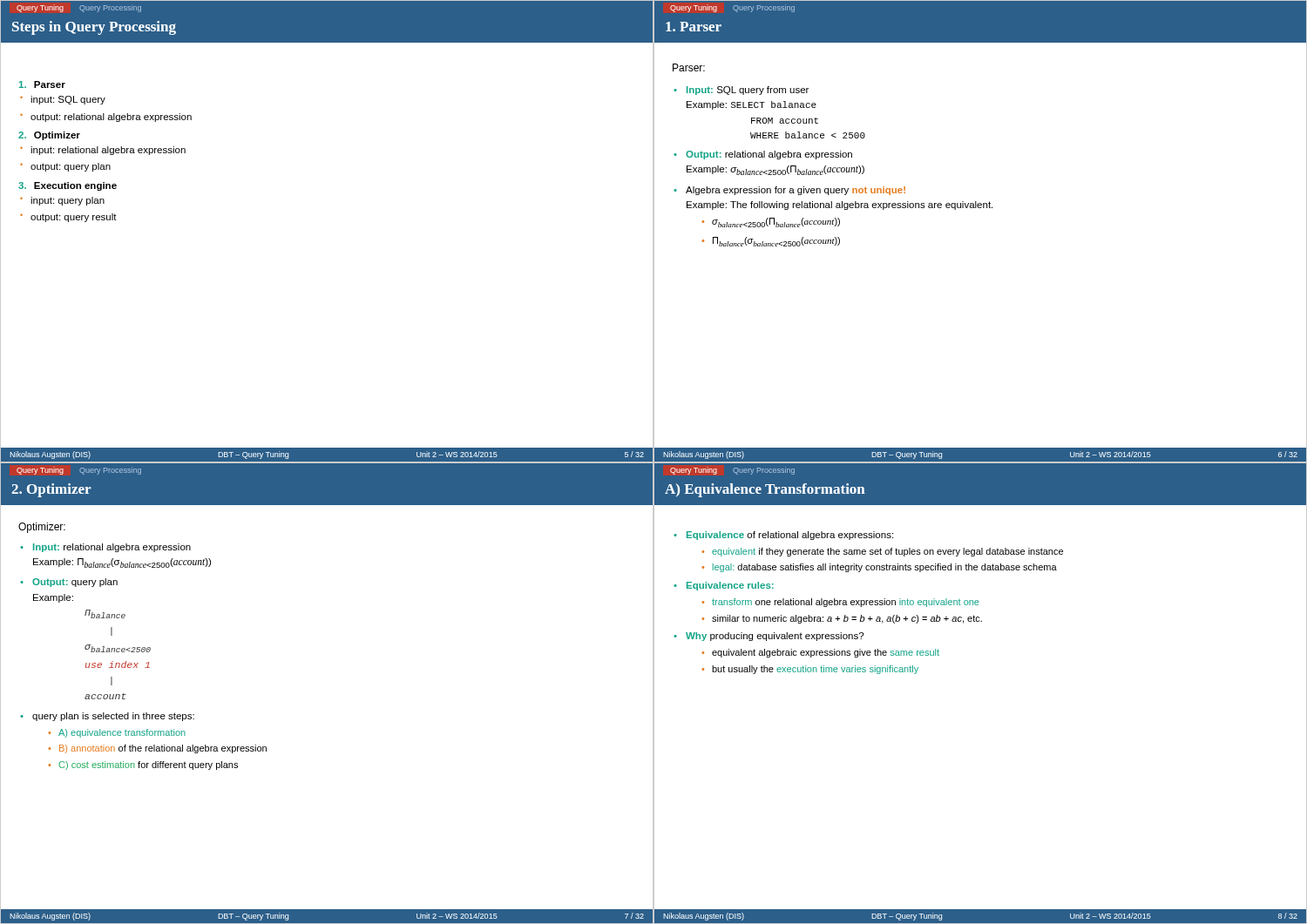Find the block starting "Algebra expression for a given query not"

(987, 218)
